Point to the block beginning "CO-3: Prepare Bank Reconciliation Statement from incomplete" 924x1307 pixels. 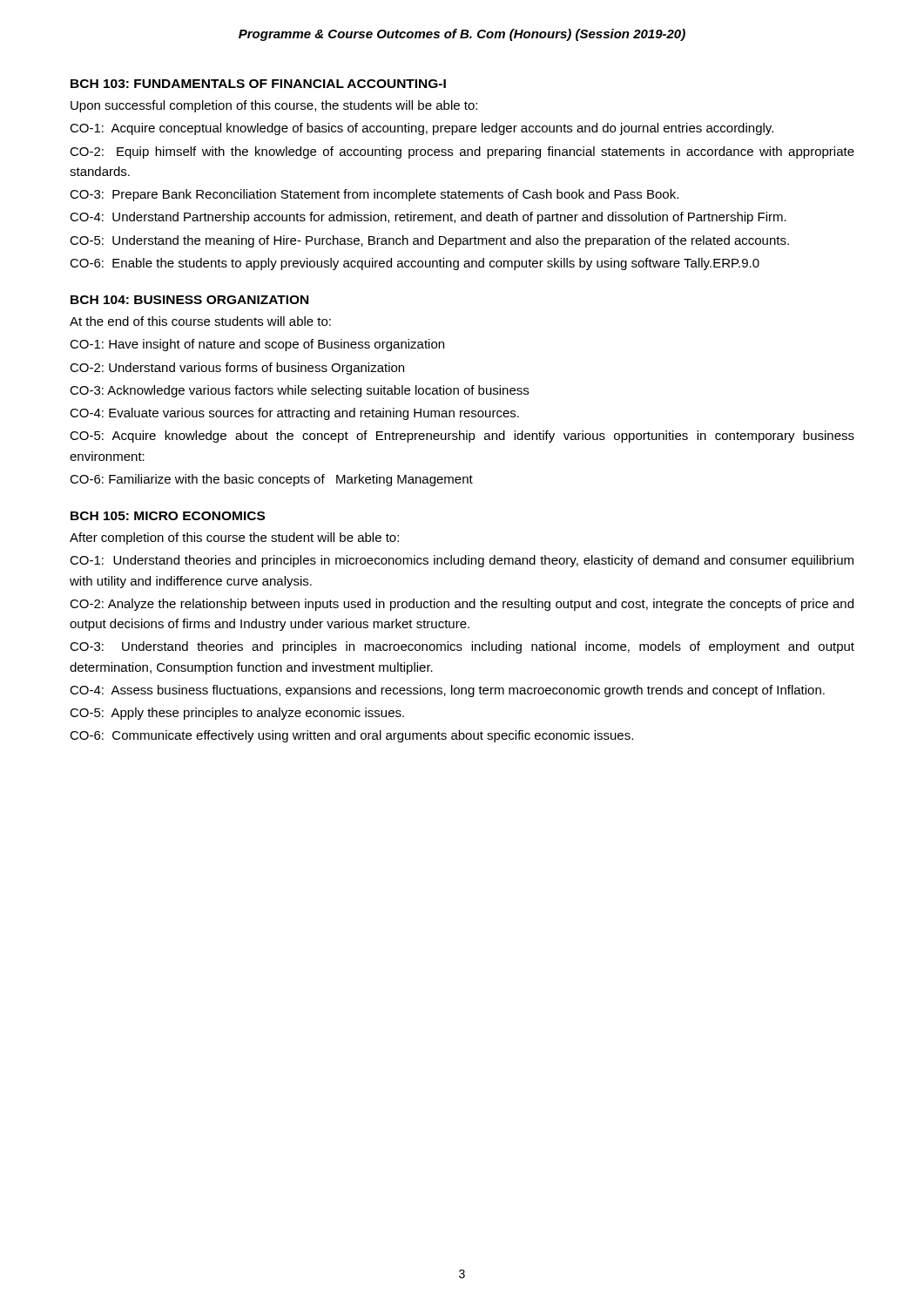point(375,194)
